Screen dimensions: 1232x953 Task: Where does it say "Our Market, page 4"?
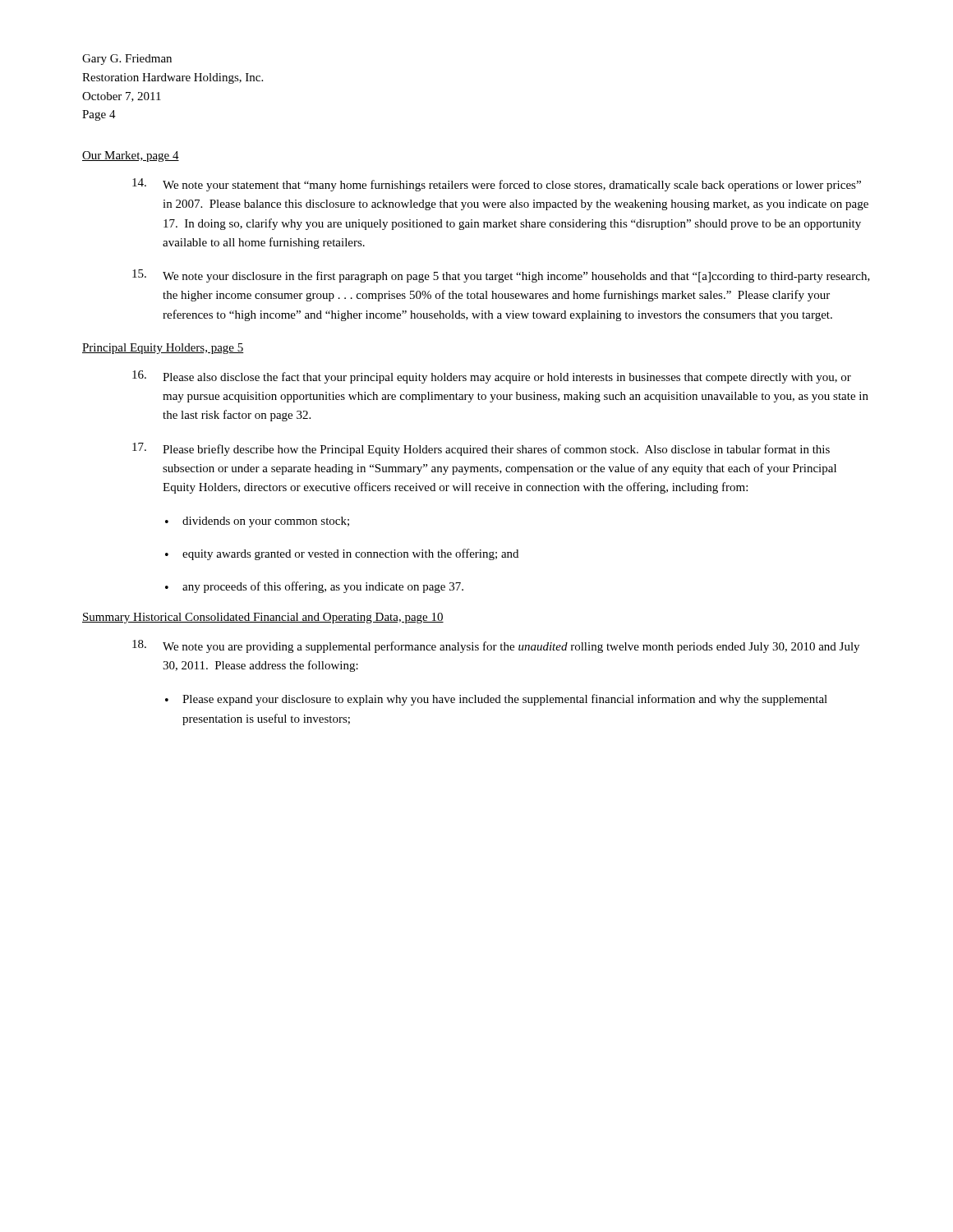click(130, 155)
